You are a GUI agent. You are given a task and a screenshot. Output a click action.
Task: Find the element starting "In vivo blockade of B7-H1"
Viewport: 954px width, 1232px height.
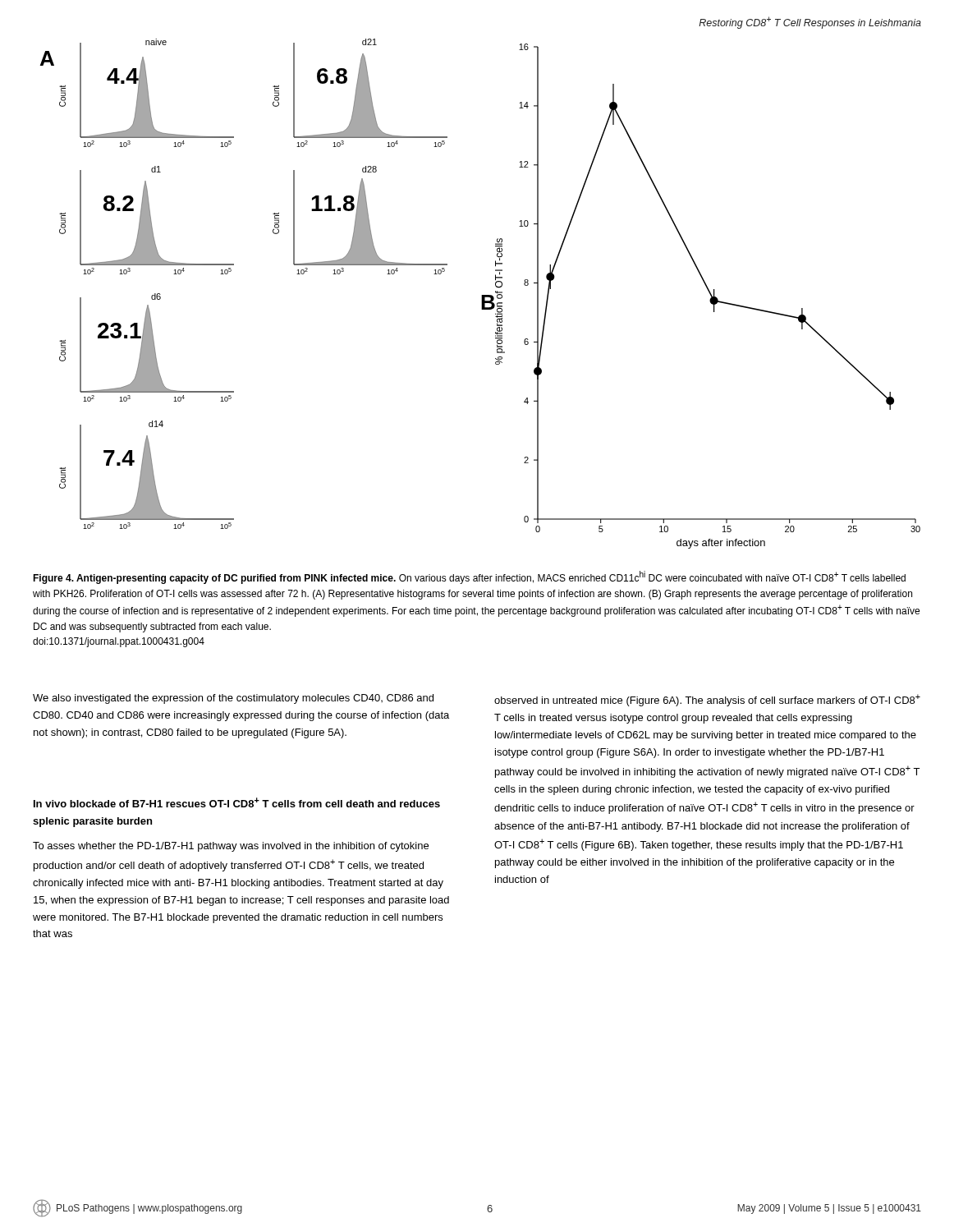(245, 812)
